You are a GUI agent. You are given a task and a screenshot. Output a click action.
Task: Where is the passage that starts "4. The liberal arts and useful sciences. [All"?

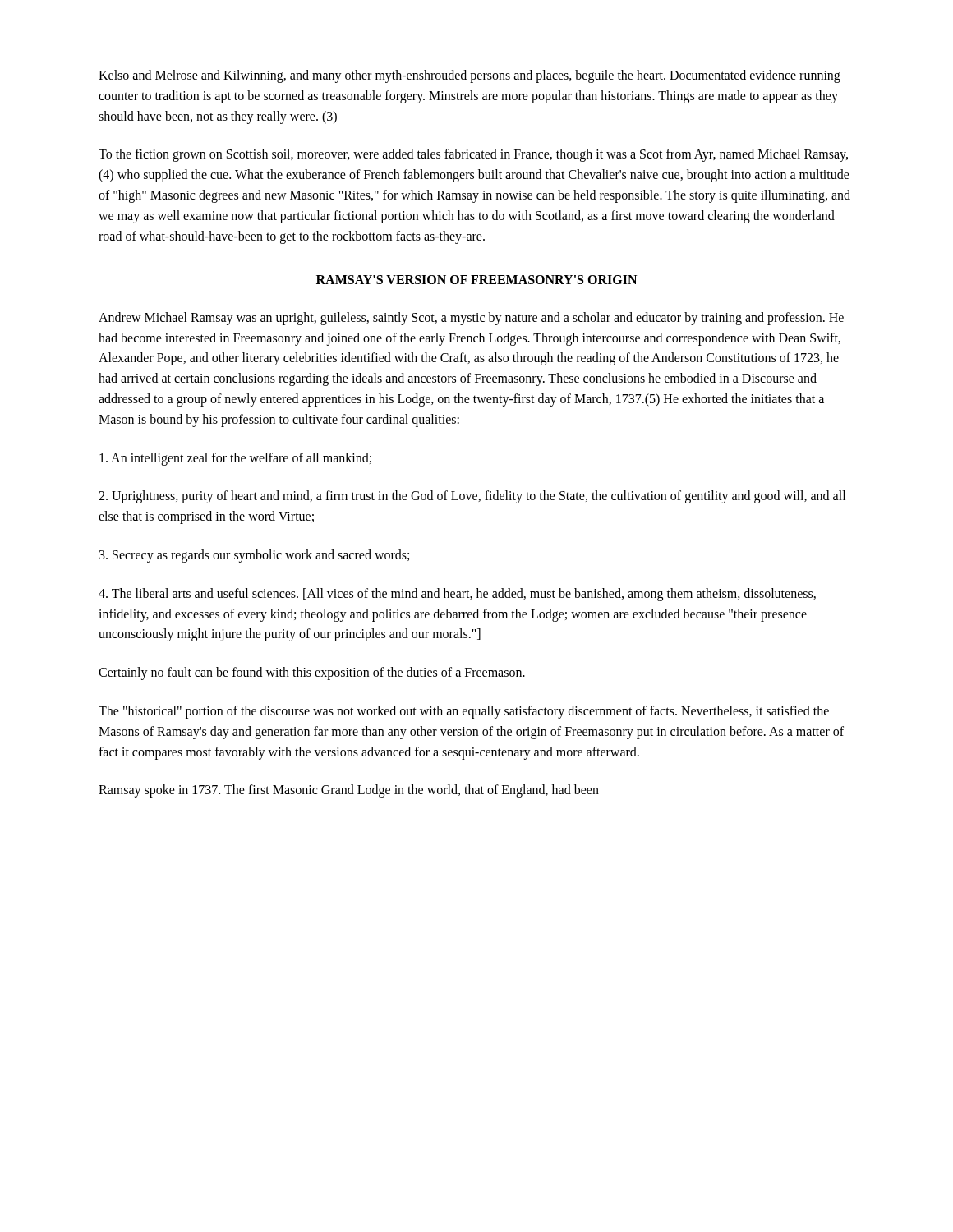click(x=457, y=614)
